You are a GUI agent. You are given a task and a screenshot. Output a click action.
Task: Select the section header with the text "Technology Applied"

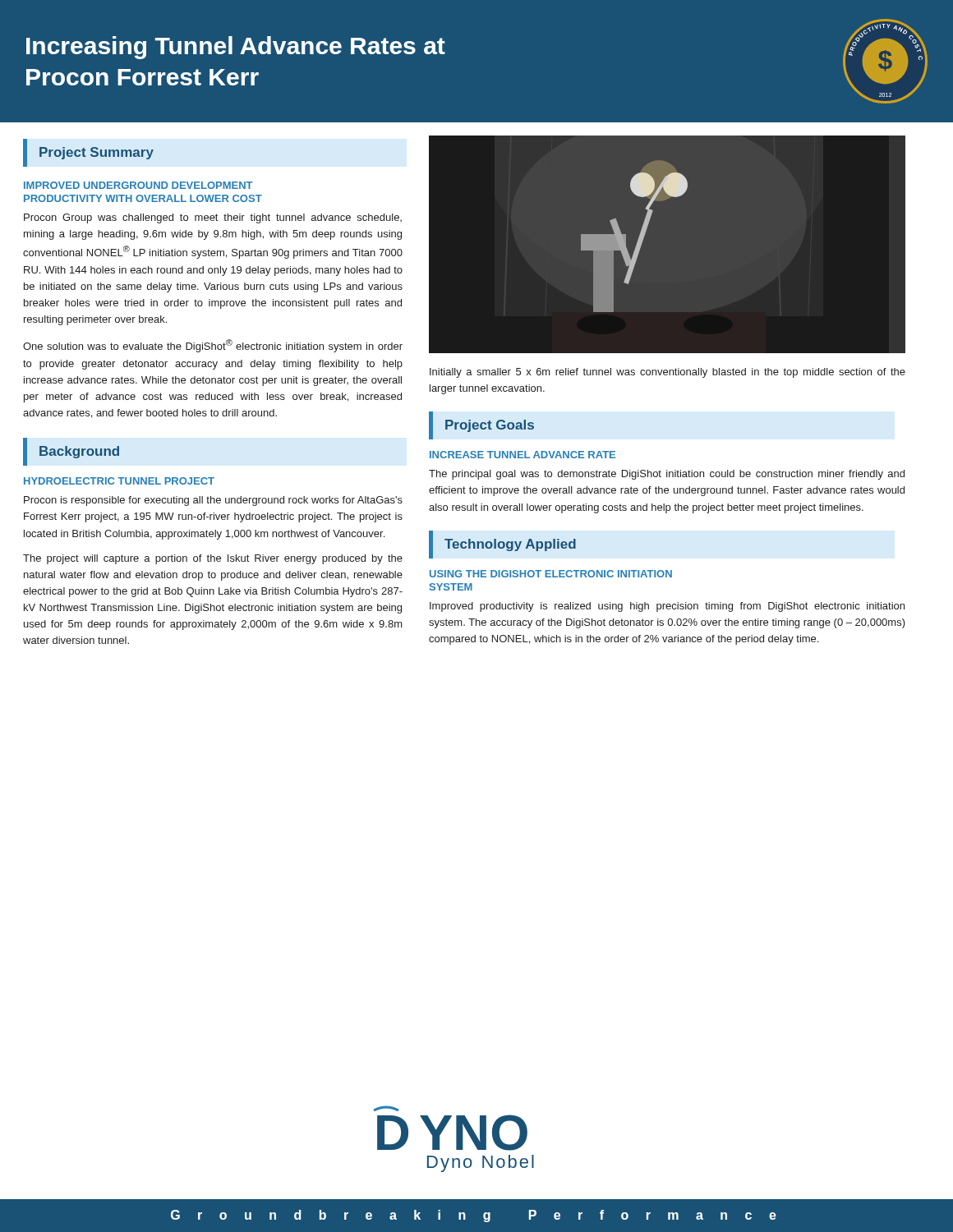[x=510, y=544]
